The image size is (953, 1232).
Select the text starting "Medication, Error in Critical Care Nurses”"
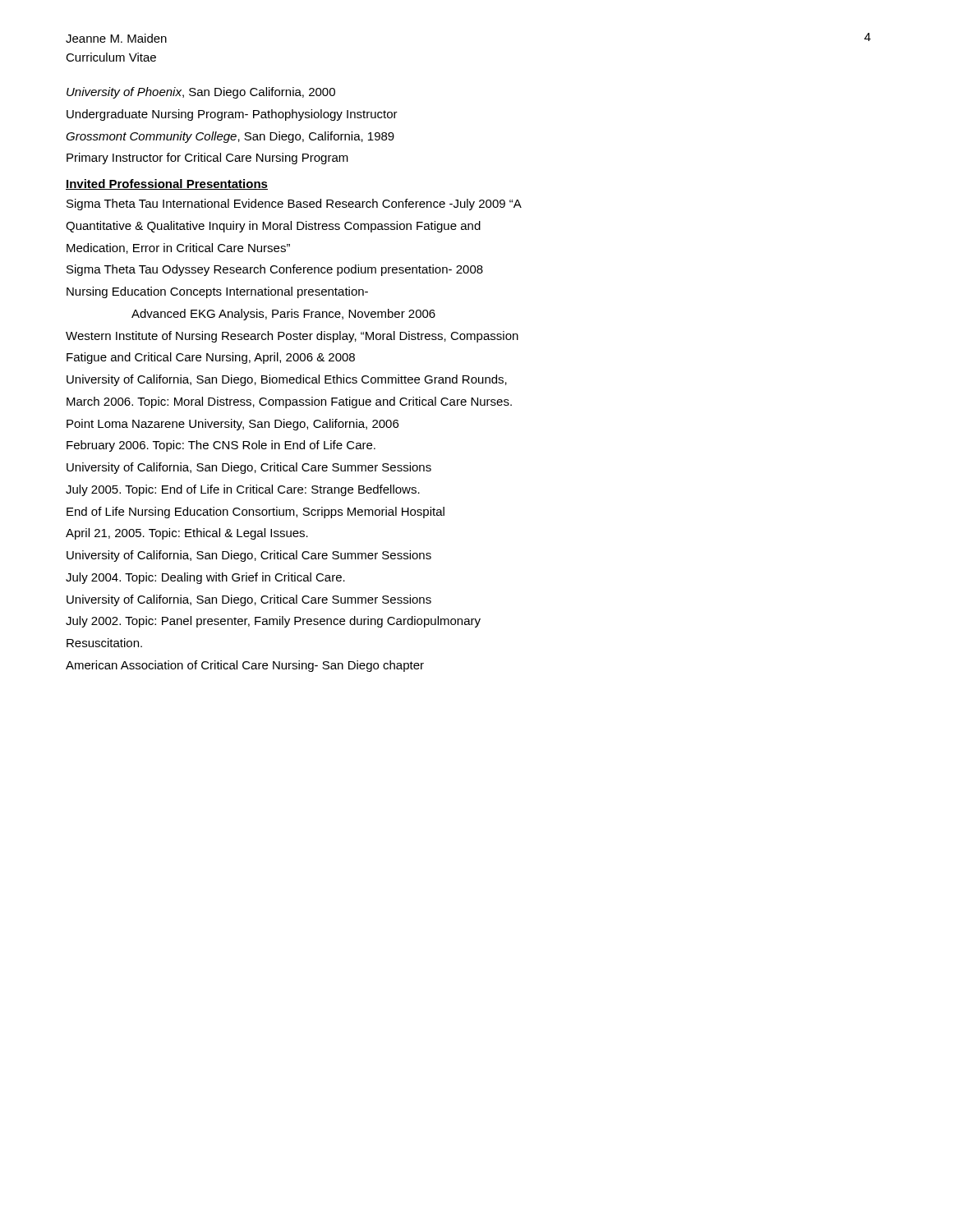178,247
